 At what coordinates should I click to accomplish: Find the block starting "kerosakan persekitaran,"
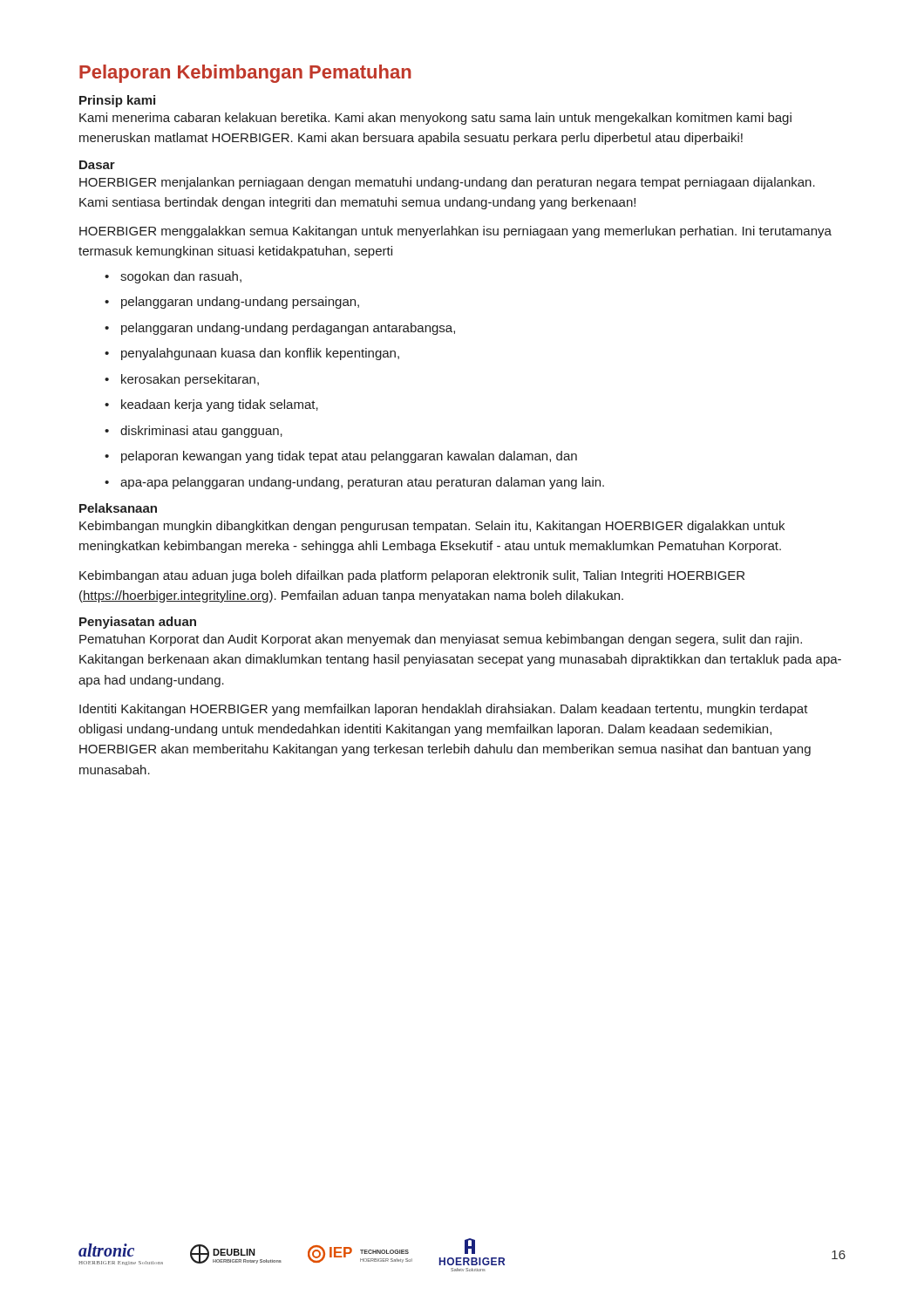tap(190, 378)
